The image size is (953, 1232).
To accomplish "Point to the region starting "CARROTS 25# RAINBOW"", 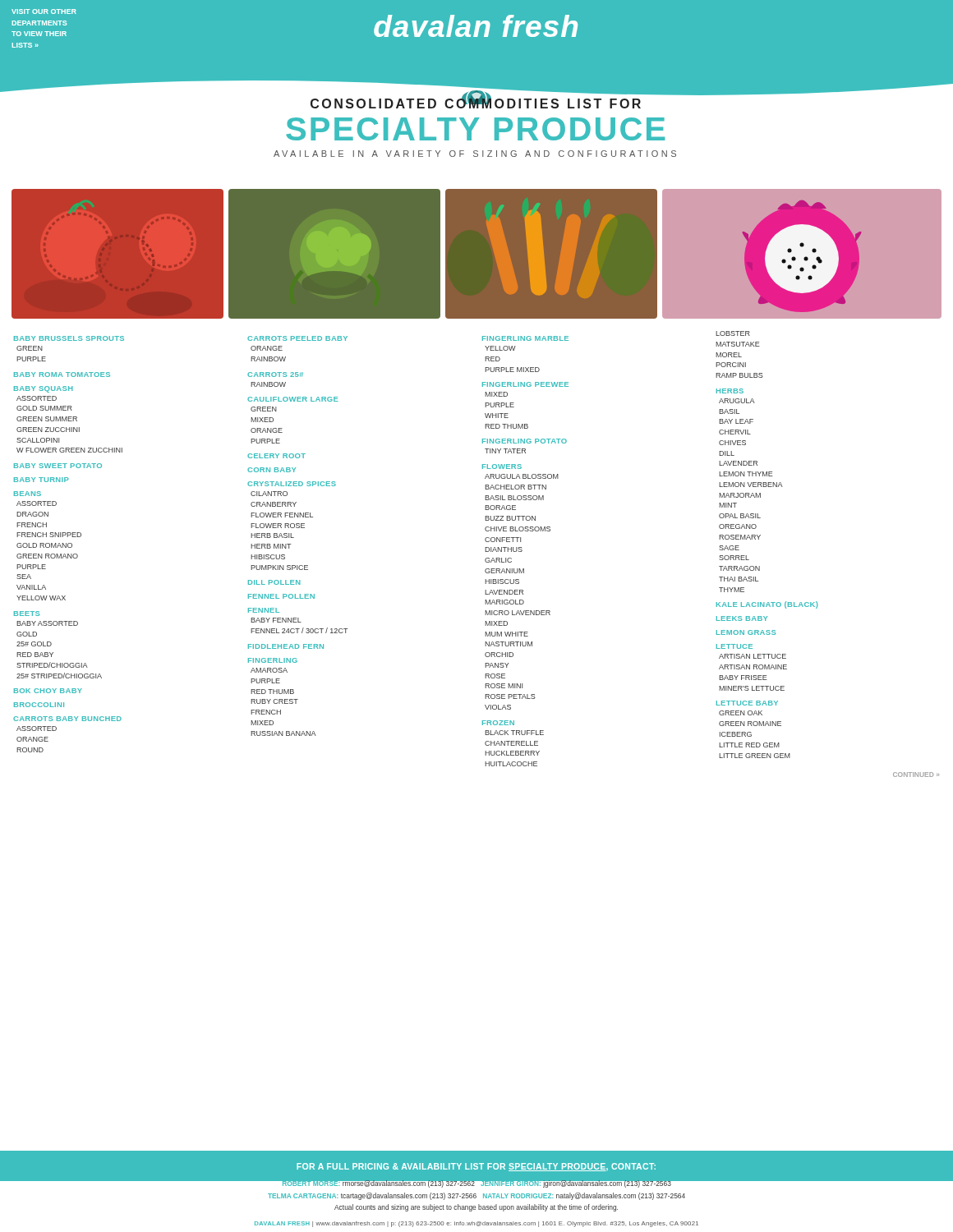I will tap(275, 375).
